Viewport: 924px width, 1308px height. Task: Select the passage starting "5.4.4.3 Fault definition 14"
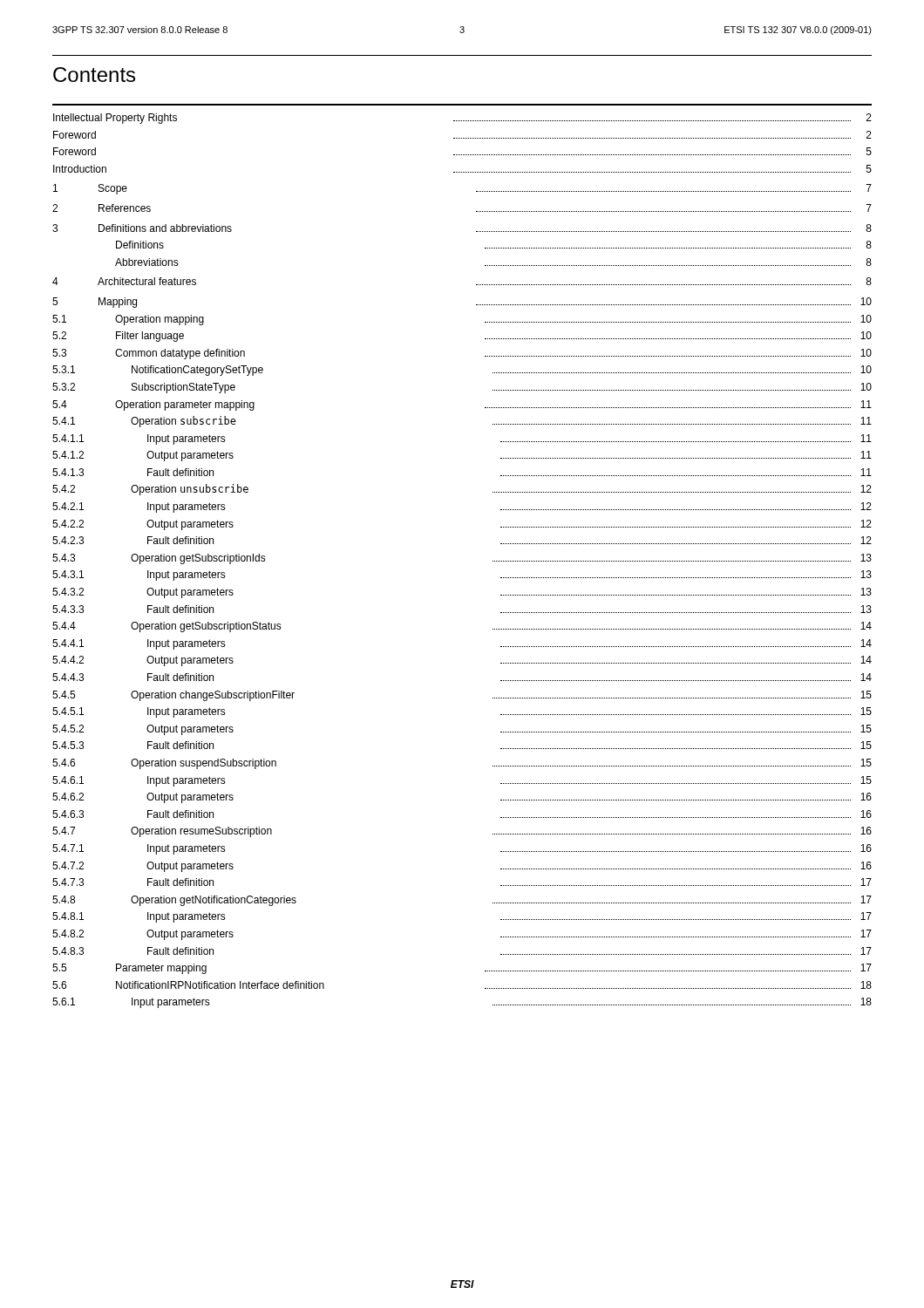(63, 677)
